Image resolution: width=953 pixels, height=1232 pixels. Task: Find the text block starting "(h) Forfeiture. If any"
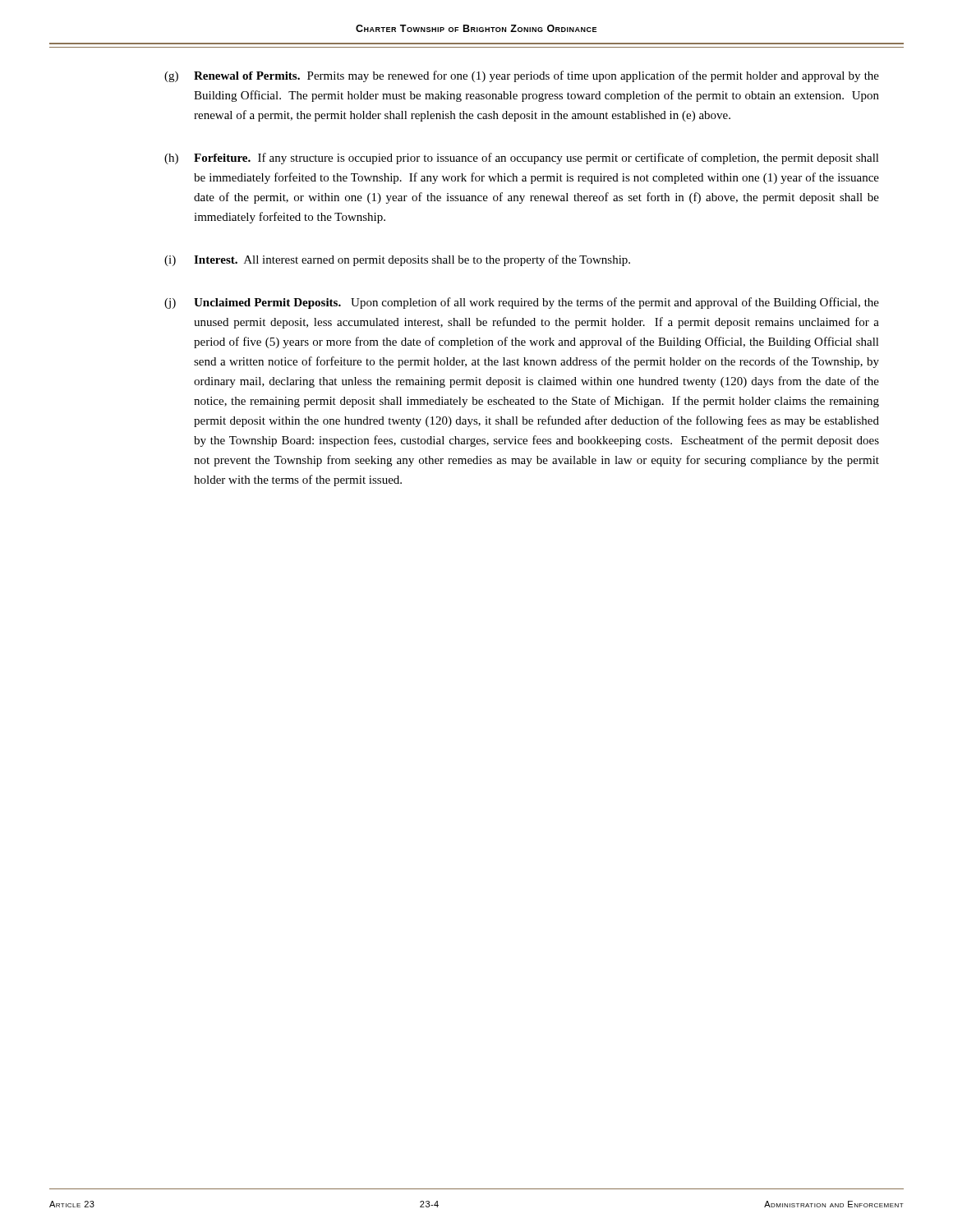click(522, 187)
